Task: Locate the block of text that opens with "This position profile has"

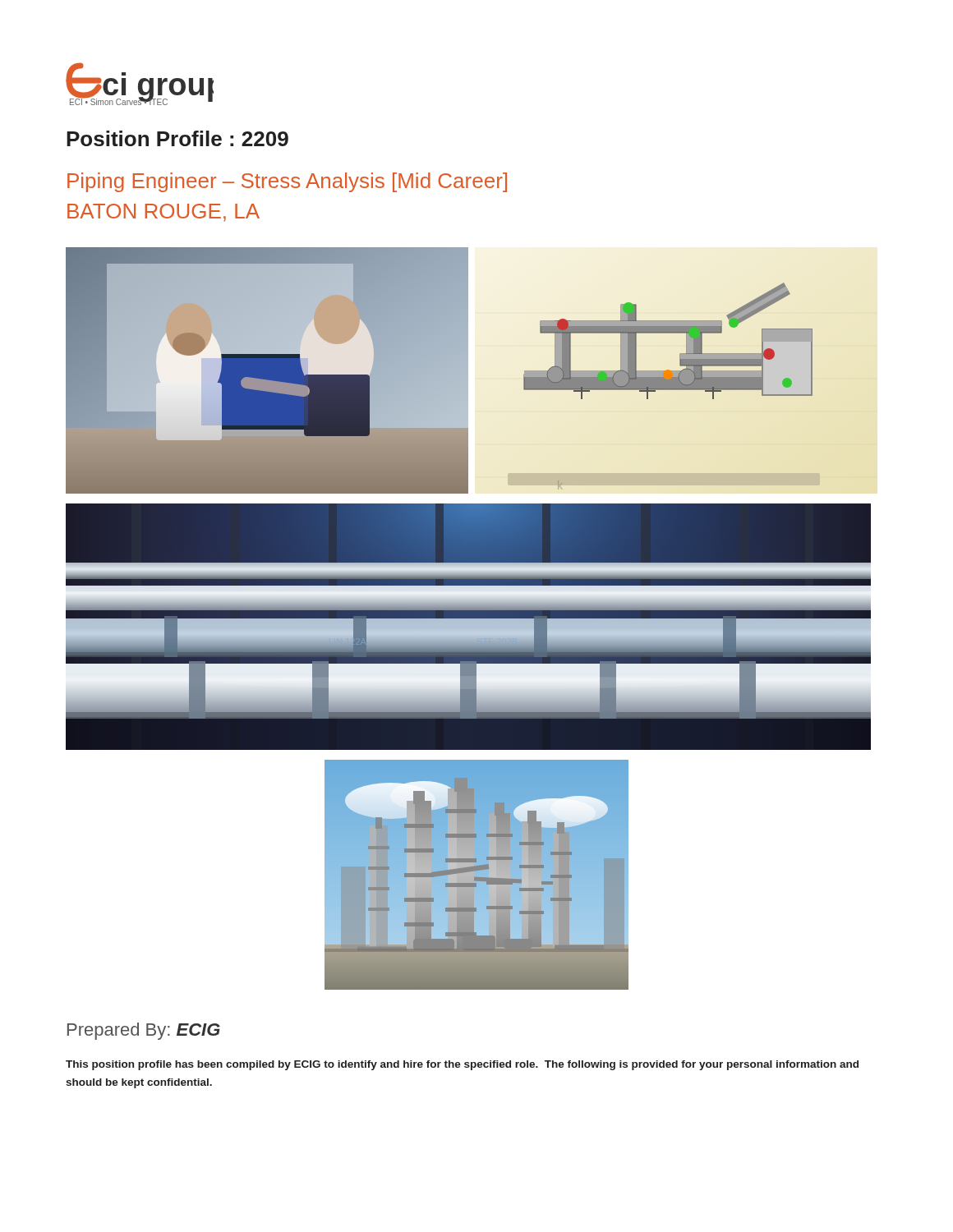Action: pos(463,1073)
